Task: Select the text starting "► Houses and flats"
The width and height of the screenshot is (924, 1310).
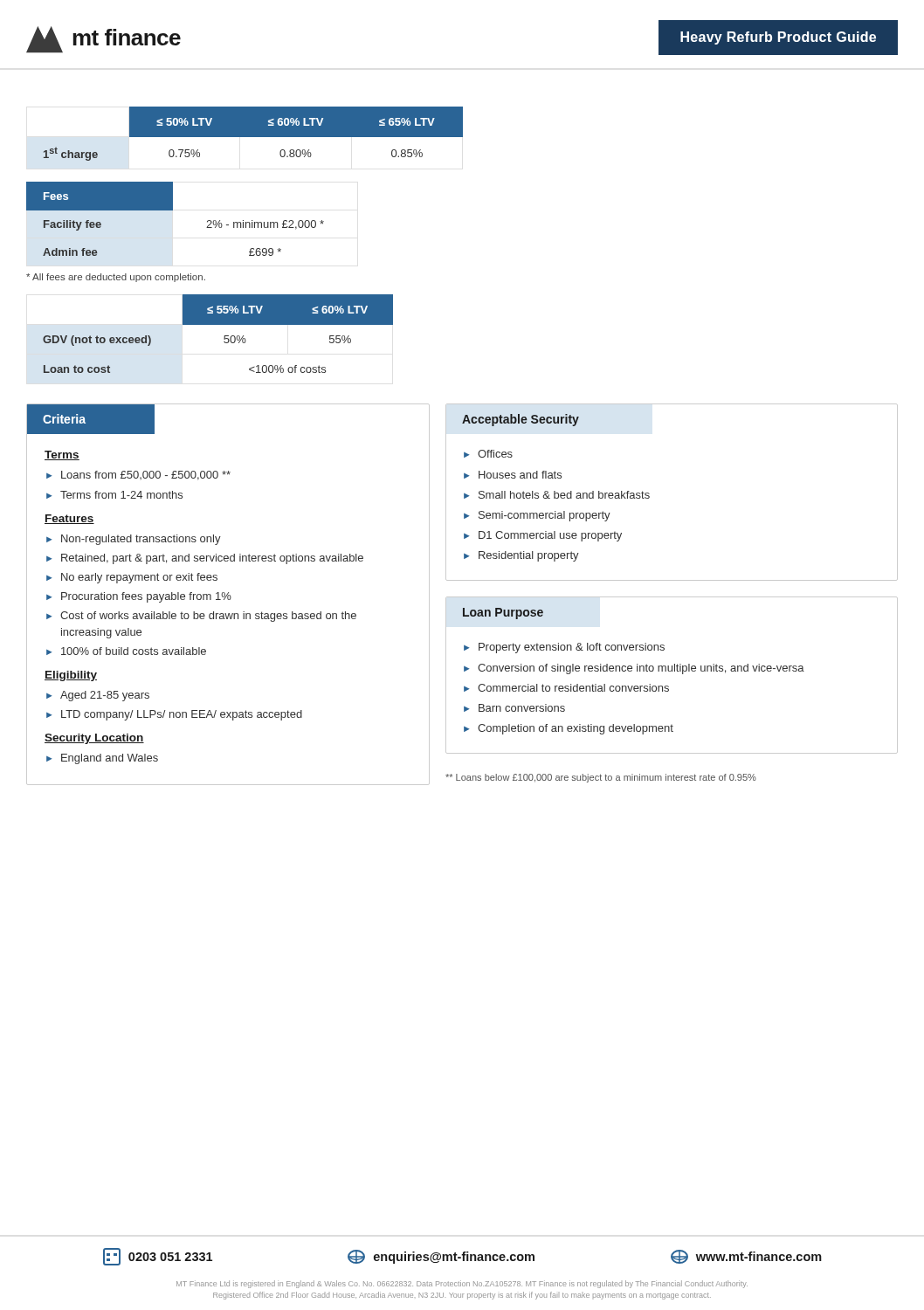Action: (512, 475)
